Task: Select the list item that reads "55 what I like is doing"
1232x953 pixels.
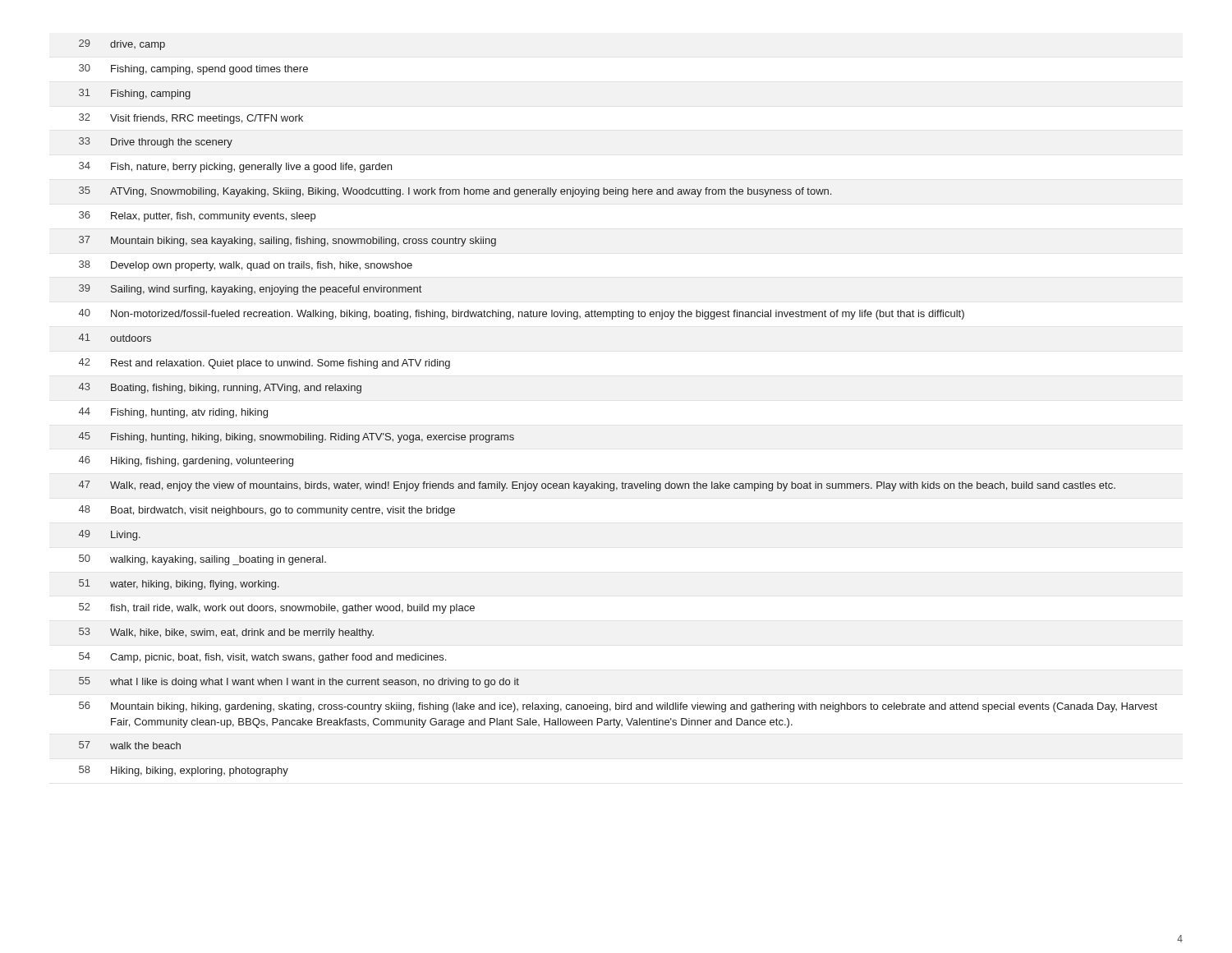Action: 299,682
